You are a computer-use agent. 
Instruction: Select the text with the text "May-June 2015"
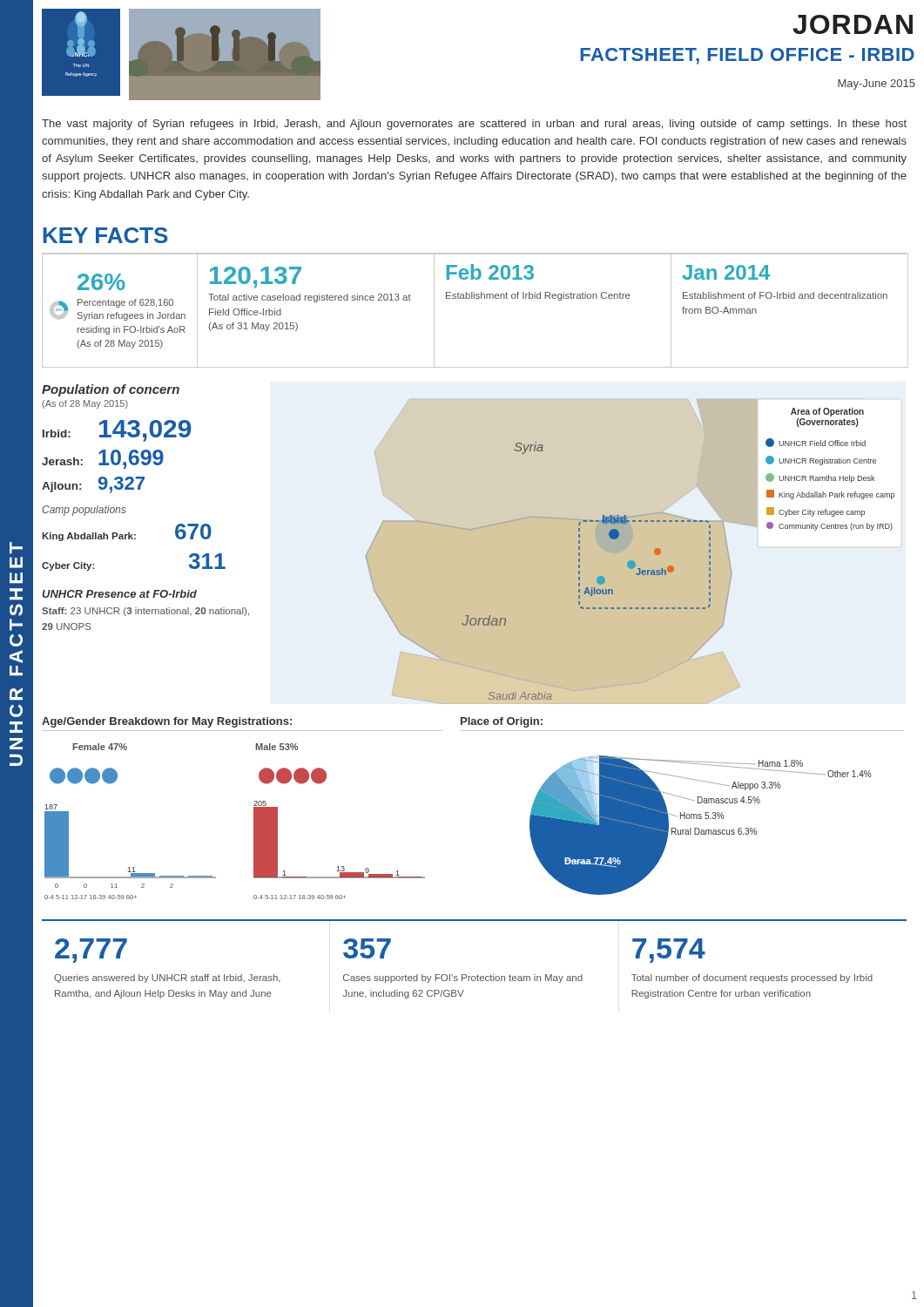point(876,83)
